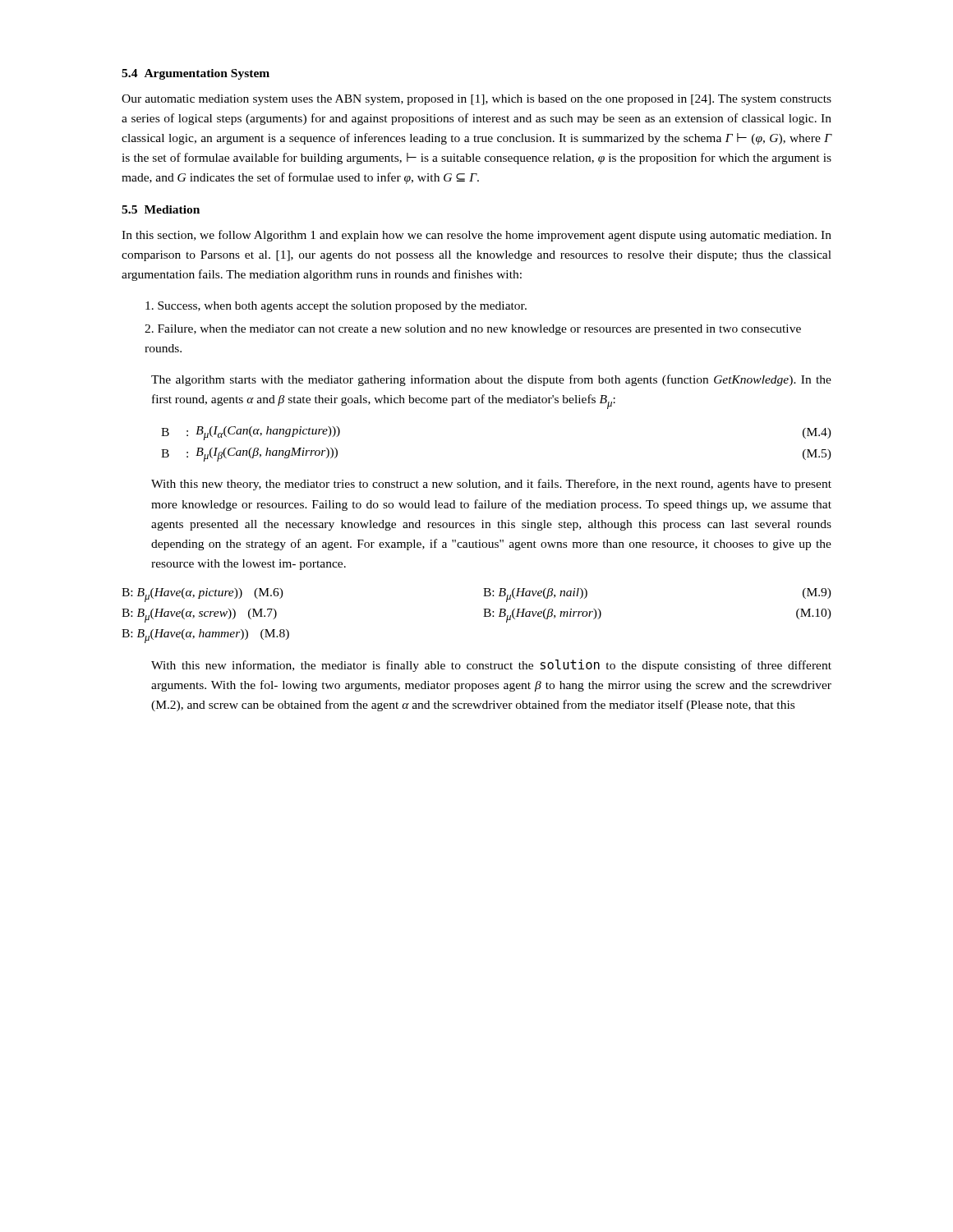Find the list item that reads "Success, when both agents accept the solution"
Viewport: 953px width, 1232px height.
point(336,305)
